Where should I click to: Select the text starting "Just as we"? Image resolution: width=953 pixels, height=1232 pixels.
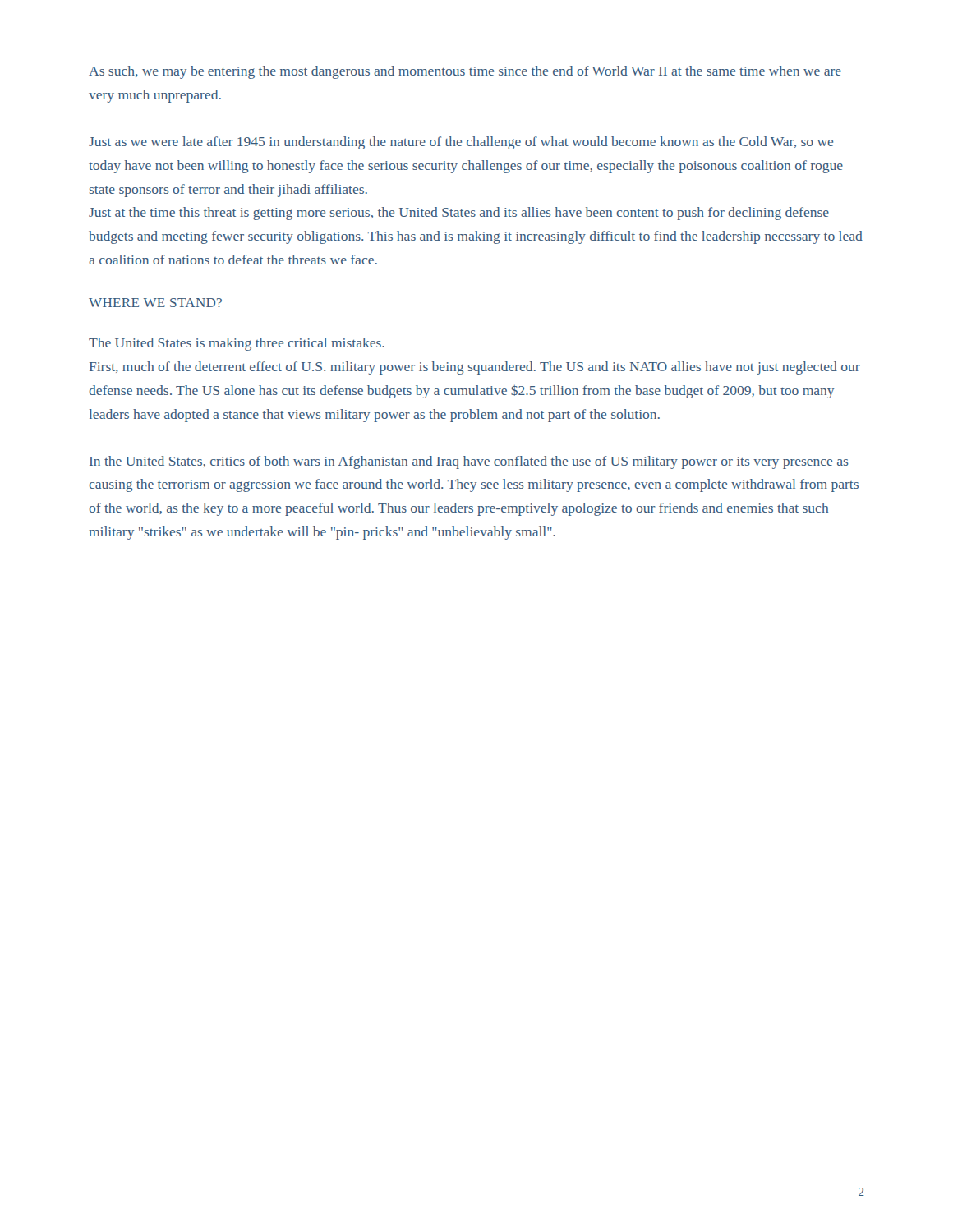click(x=476, y=200)
